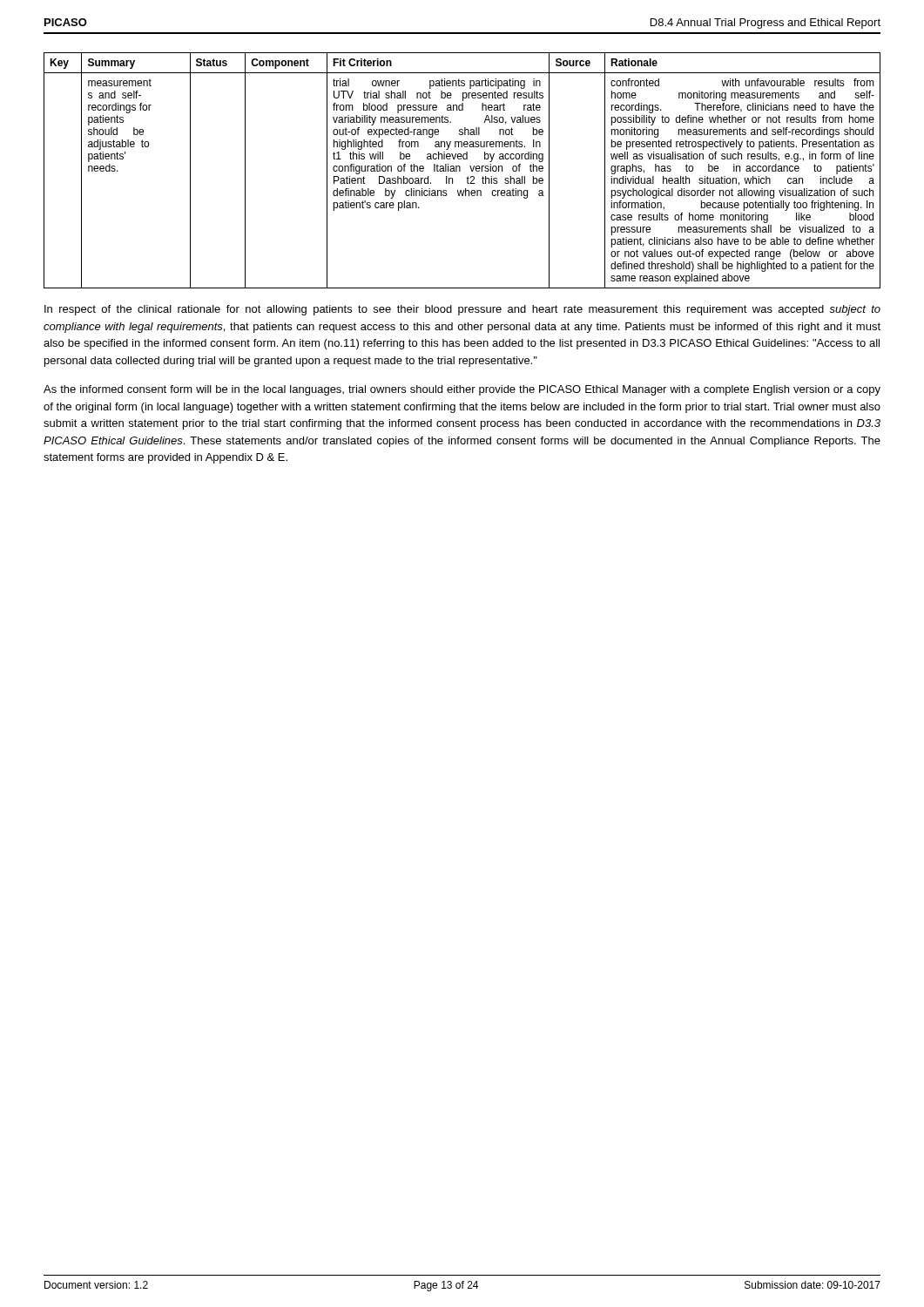Find the block on this page that starts "As the informed consent form"

[462, 423]
